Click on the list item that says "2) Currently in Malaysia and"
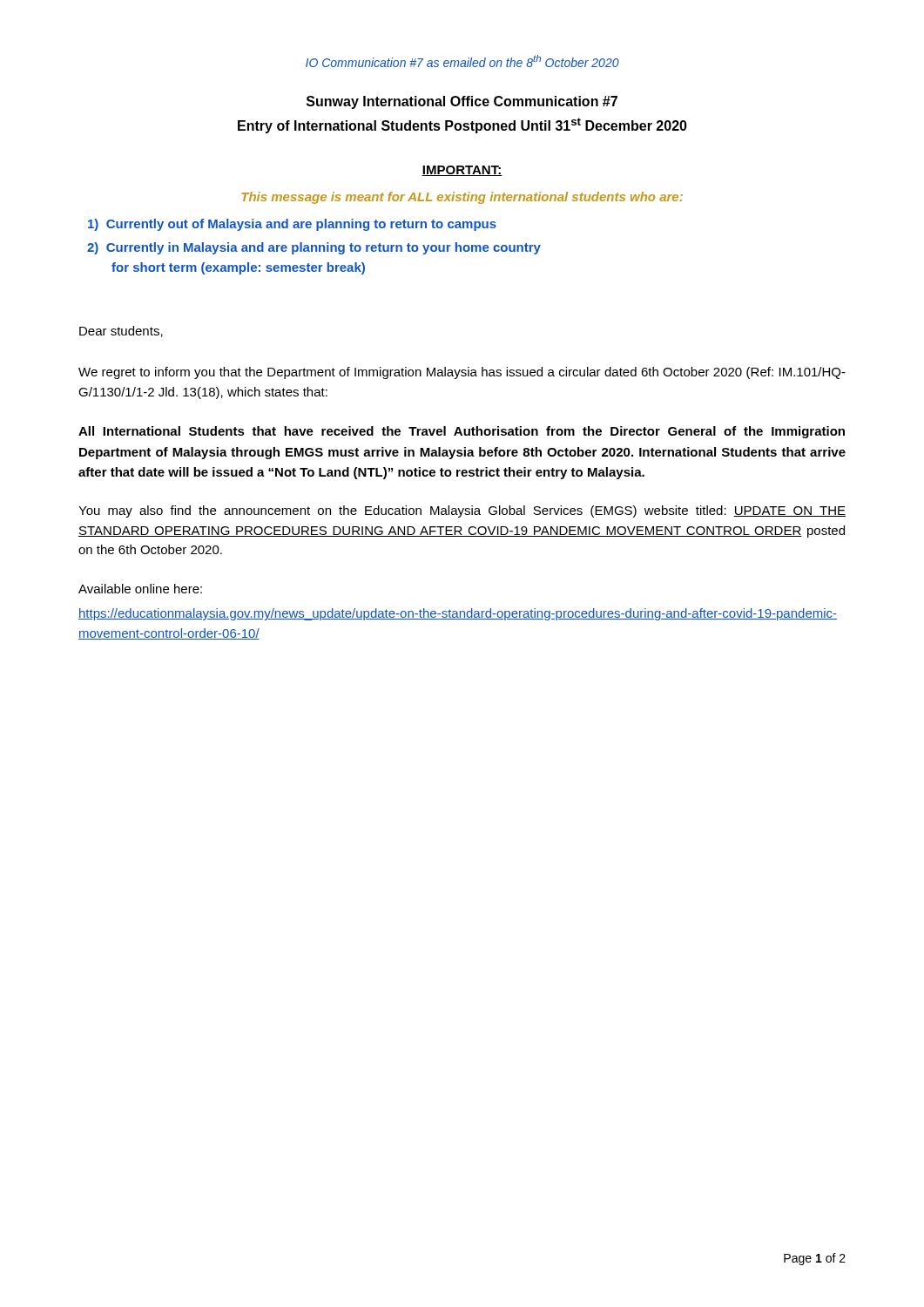Image resolution: width=924 pixels, height=1307 pixels. (x=314, y=259)
